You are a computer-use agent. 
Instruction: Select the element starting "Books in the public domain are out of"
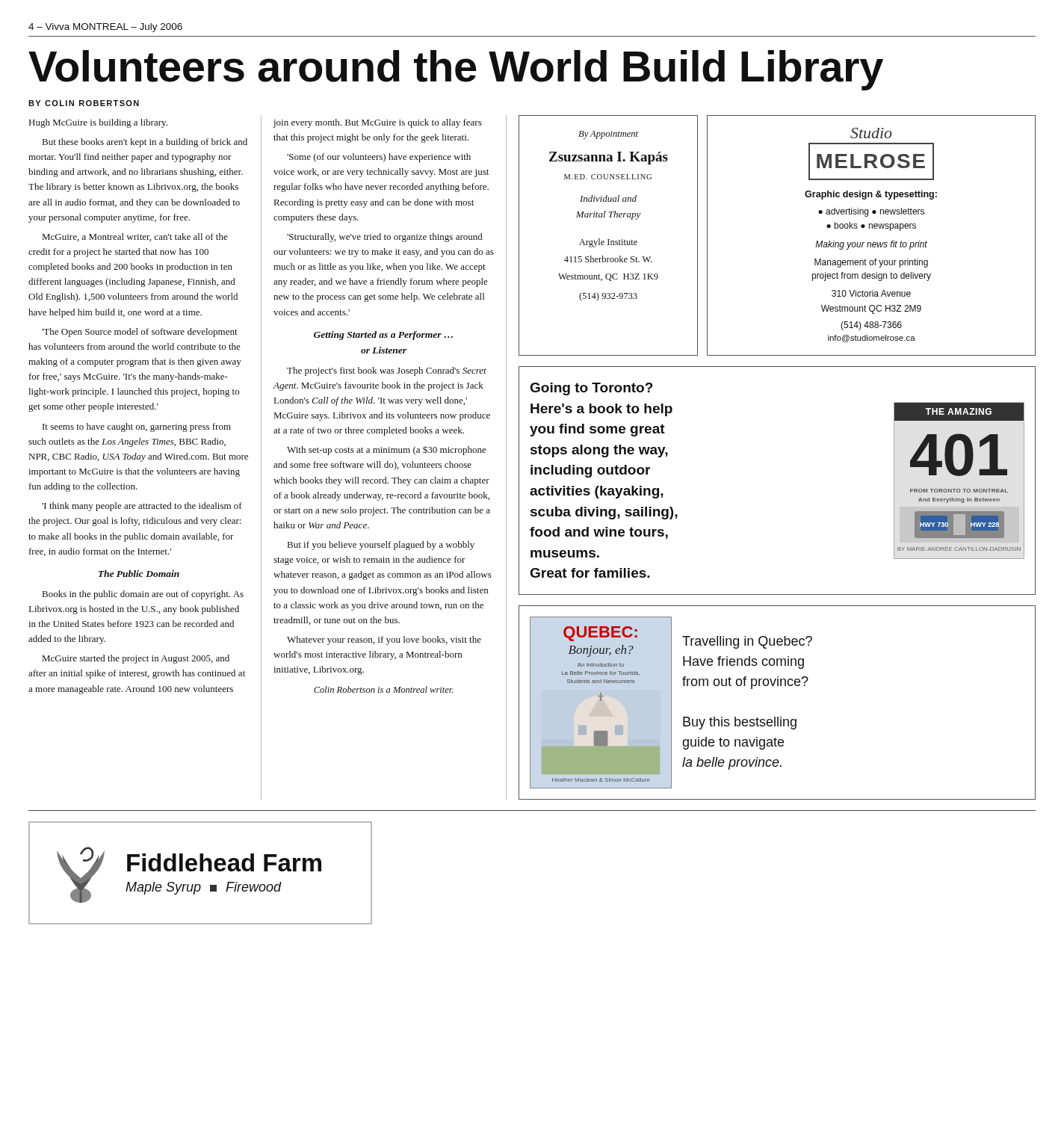click(143, 595)
